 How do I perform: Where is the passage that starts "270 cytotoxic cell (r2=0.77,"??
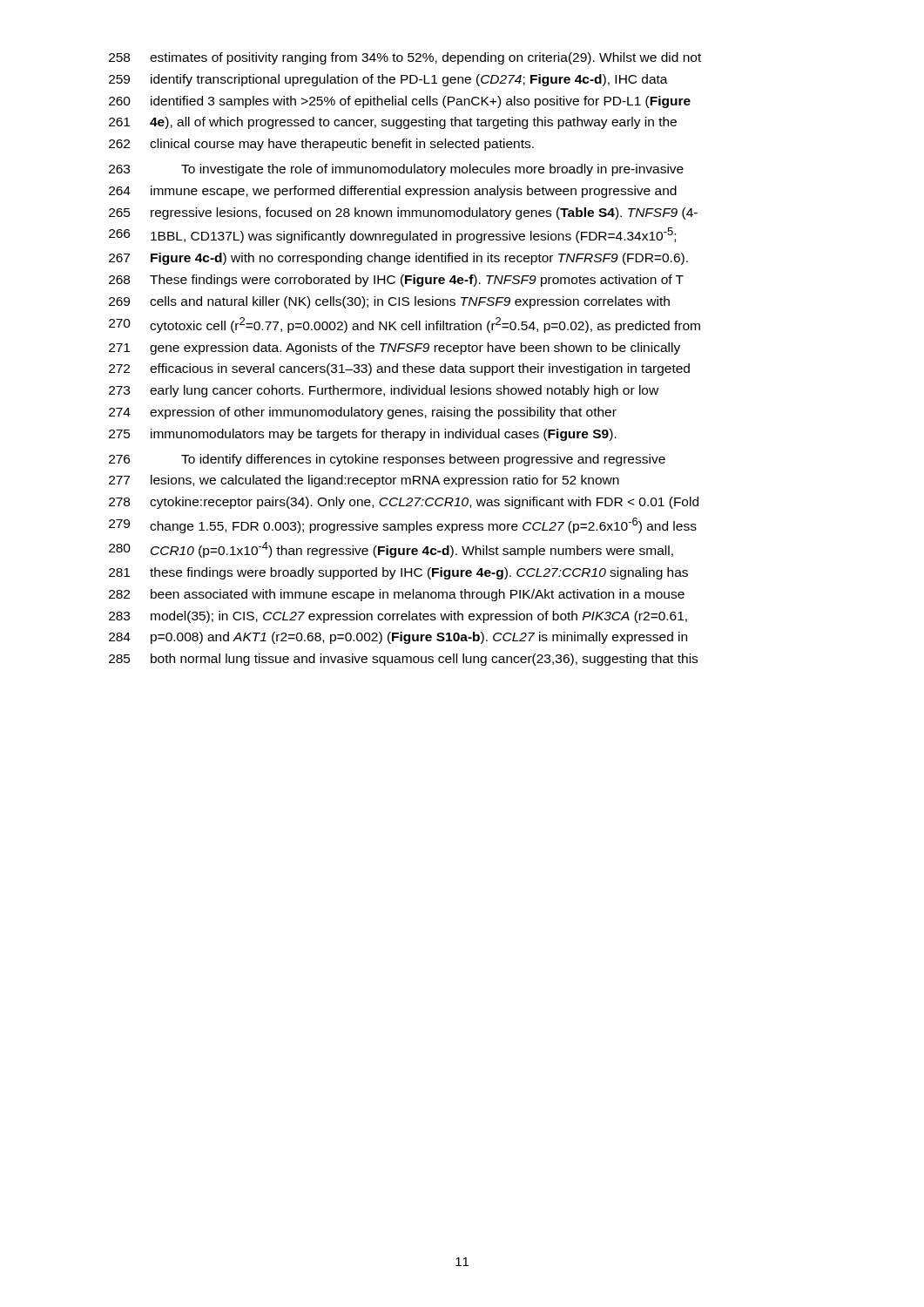462,325
